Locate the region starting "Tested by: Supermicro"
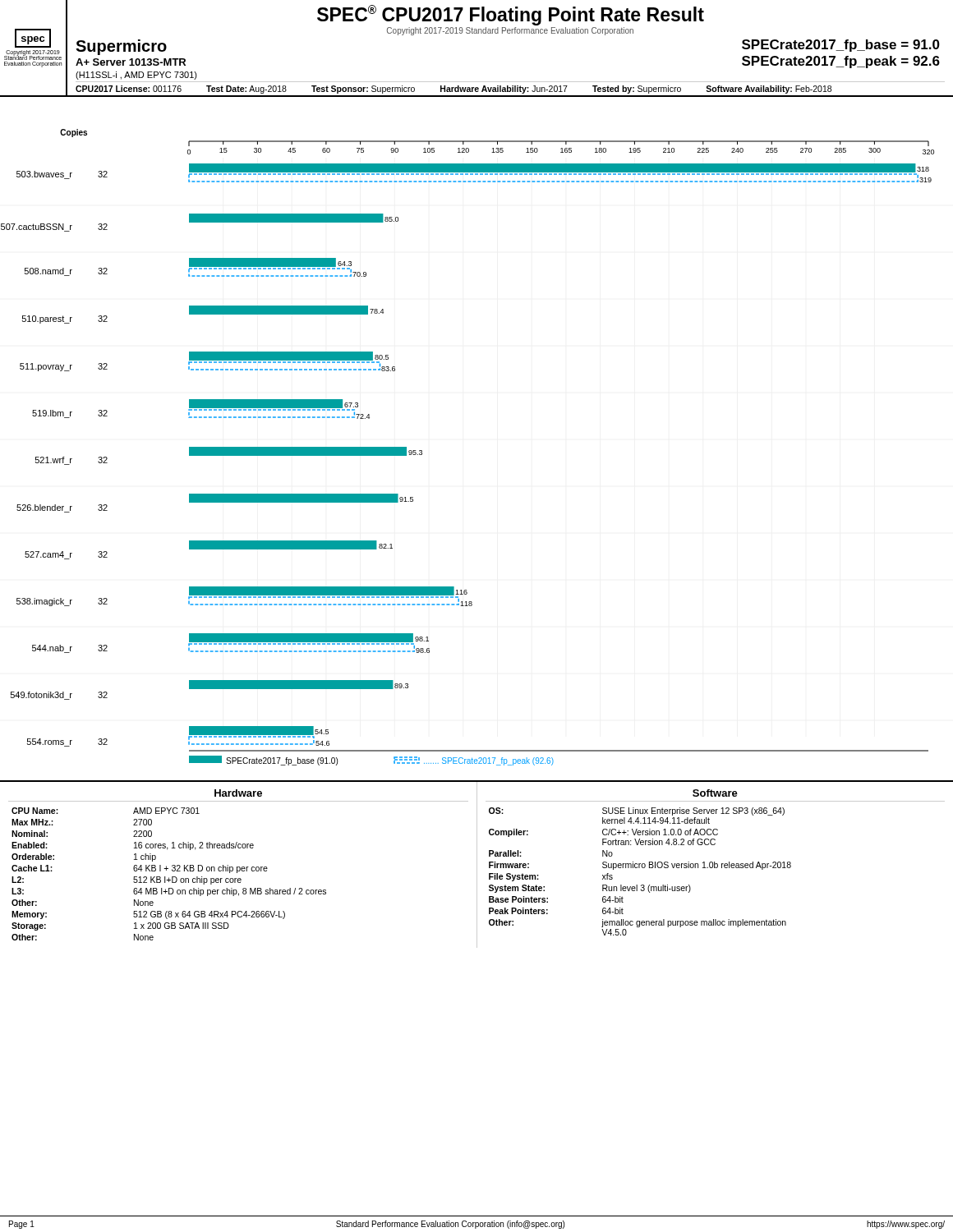953x1232 pixels. pos(637,88)
